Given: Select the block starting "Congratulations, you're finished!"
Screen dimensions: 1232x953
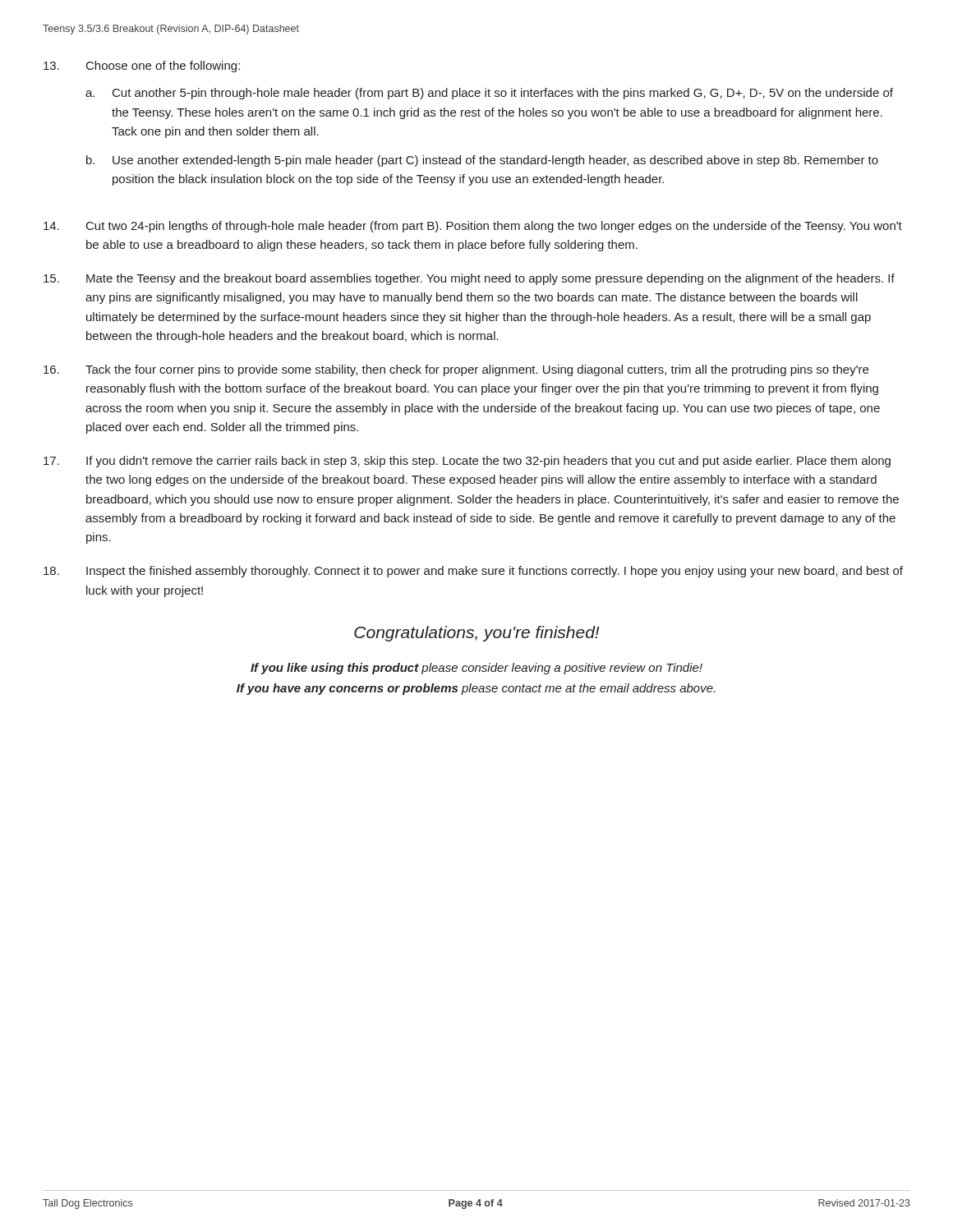Looking at the screenshot, I should (x=476, y=632).
